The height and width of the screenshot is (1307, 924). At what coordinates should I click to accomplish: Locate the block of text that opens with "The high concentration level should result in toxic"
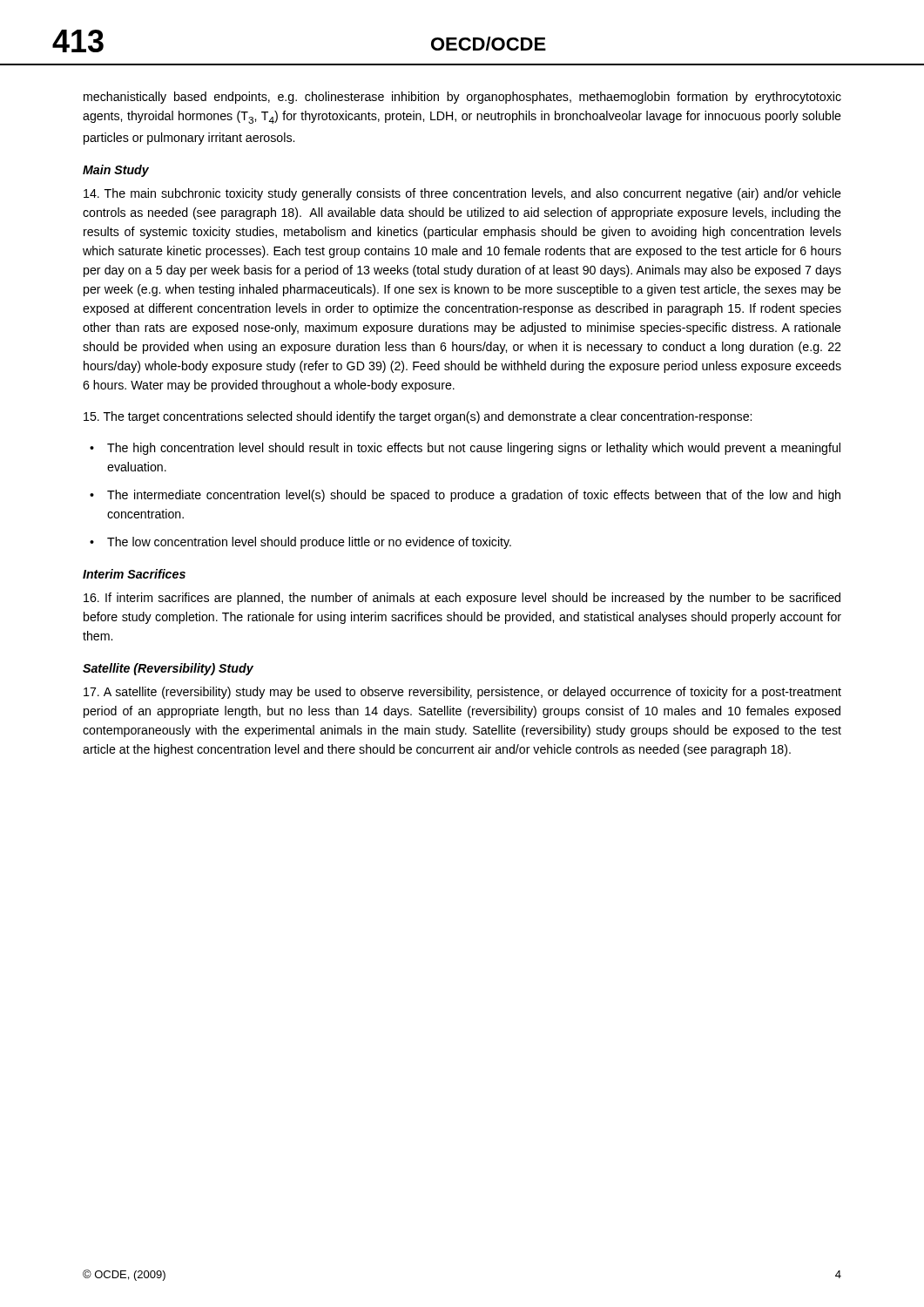point(474,458)
